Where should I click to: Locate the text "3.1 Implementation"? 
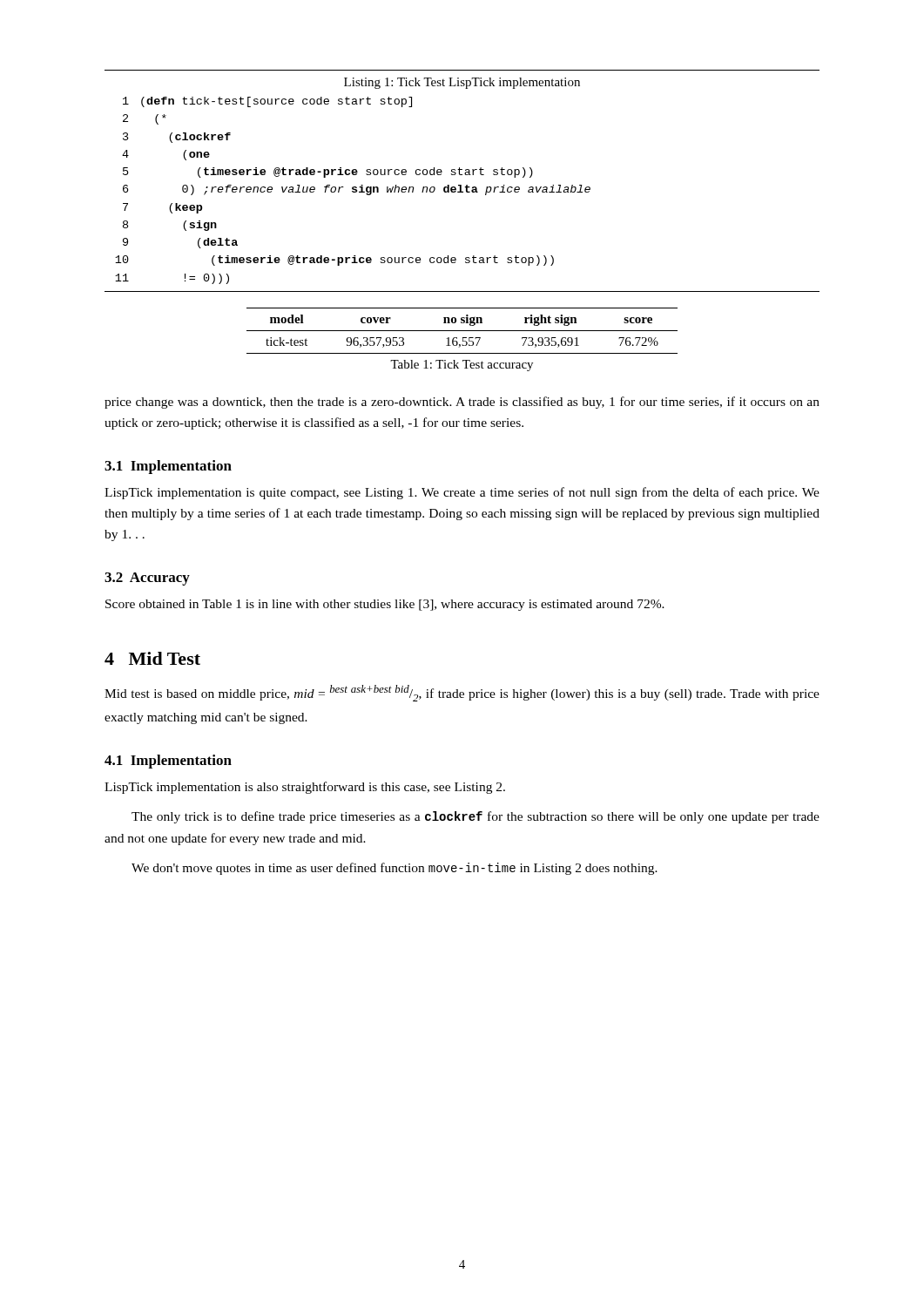(x=168, y=466)
